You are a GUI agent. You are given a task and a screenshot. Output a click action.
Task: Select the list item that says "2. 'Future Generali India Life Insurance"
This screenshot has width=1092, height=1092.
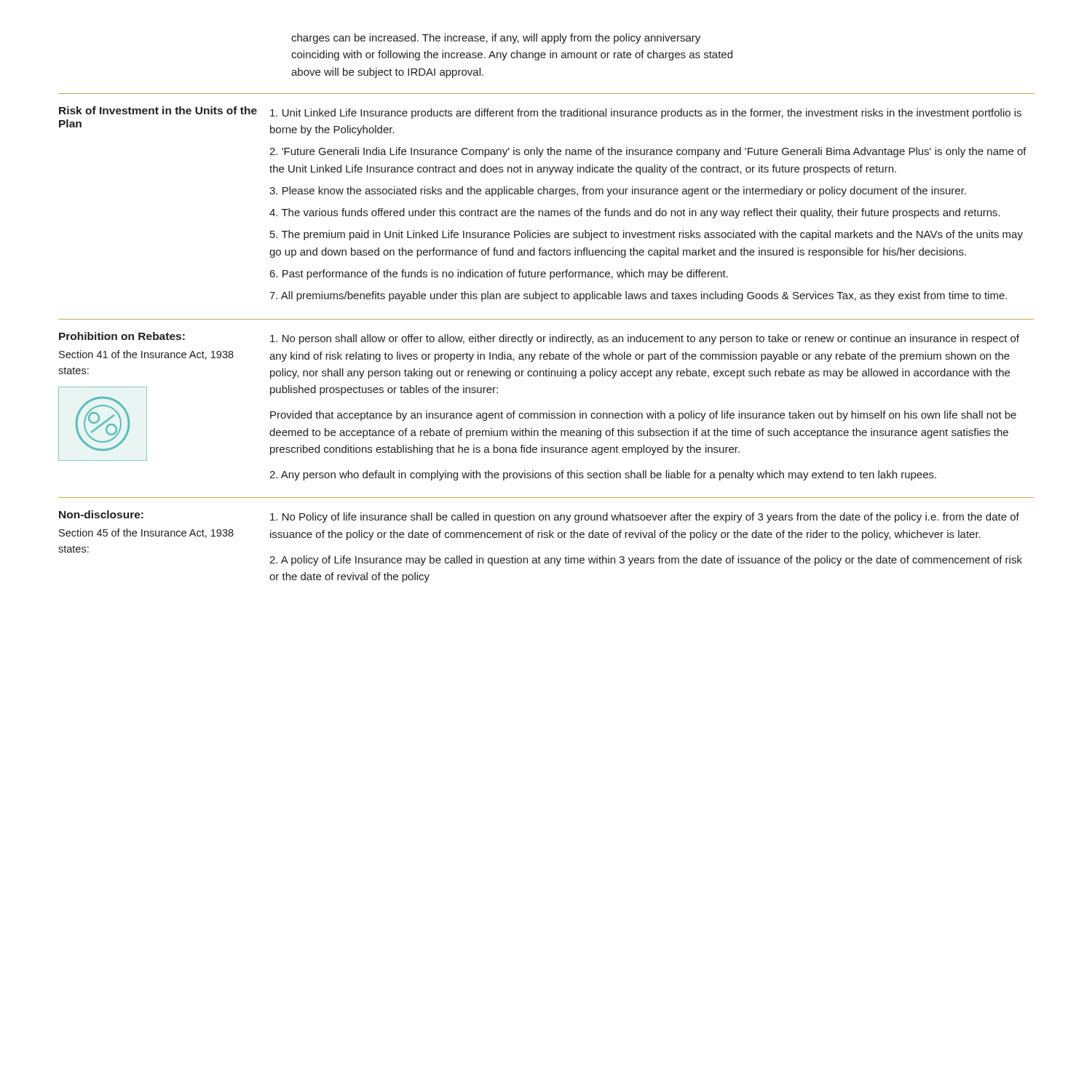pyautogui.click(x=648, y=160)
